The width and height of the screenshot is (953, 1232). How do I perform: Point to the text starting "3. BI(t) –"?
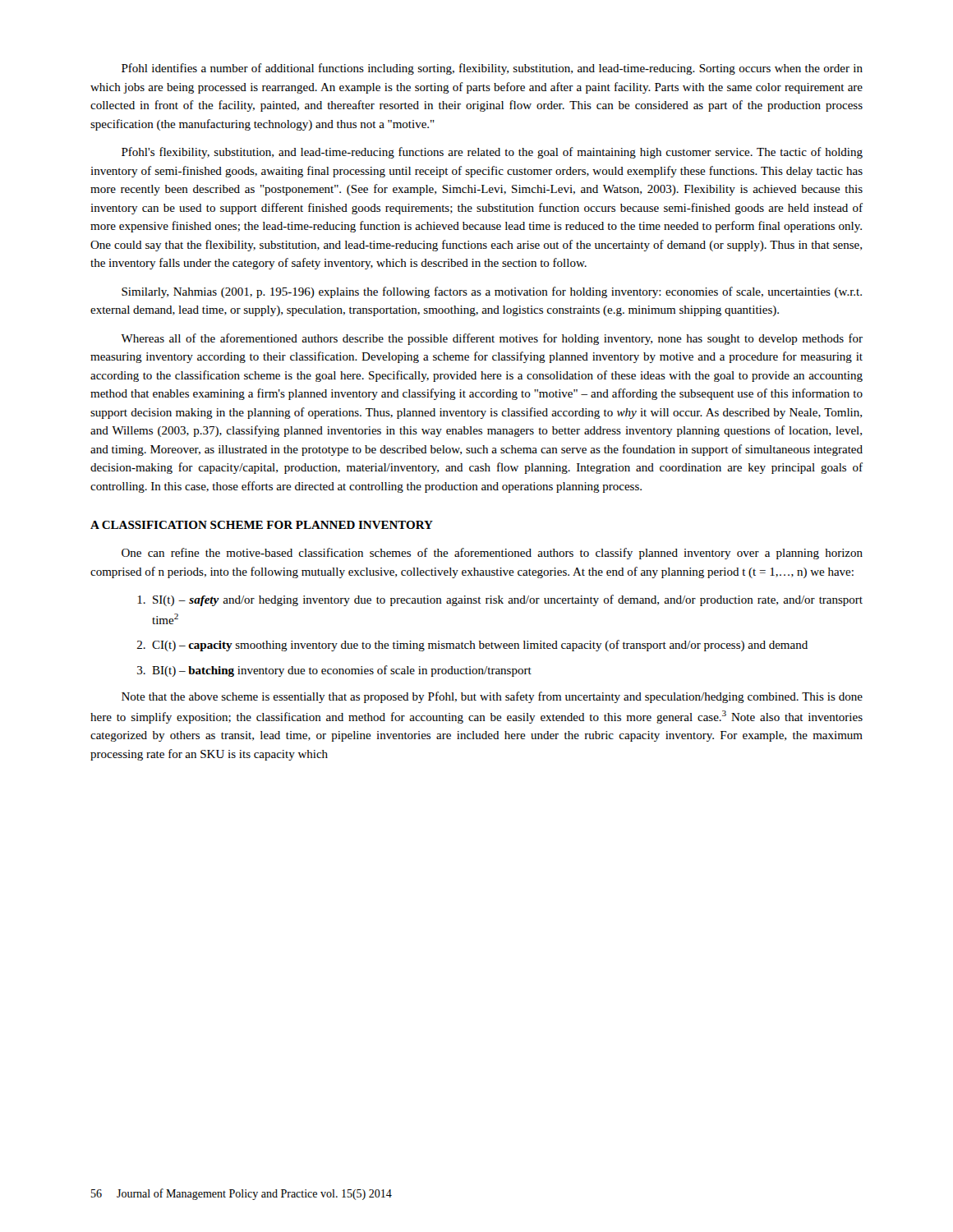(x=492, y=670)
